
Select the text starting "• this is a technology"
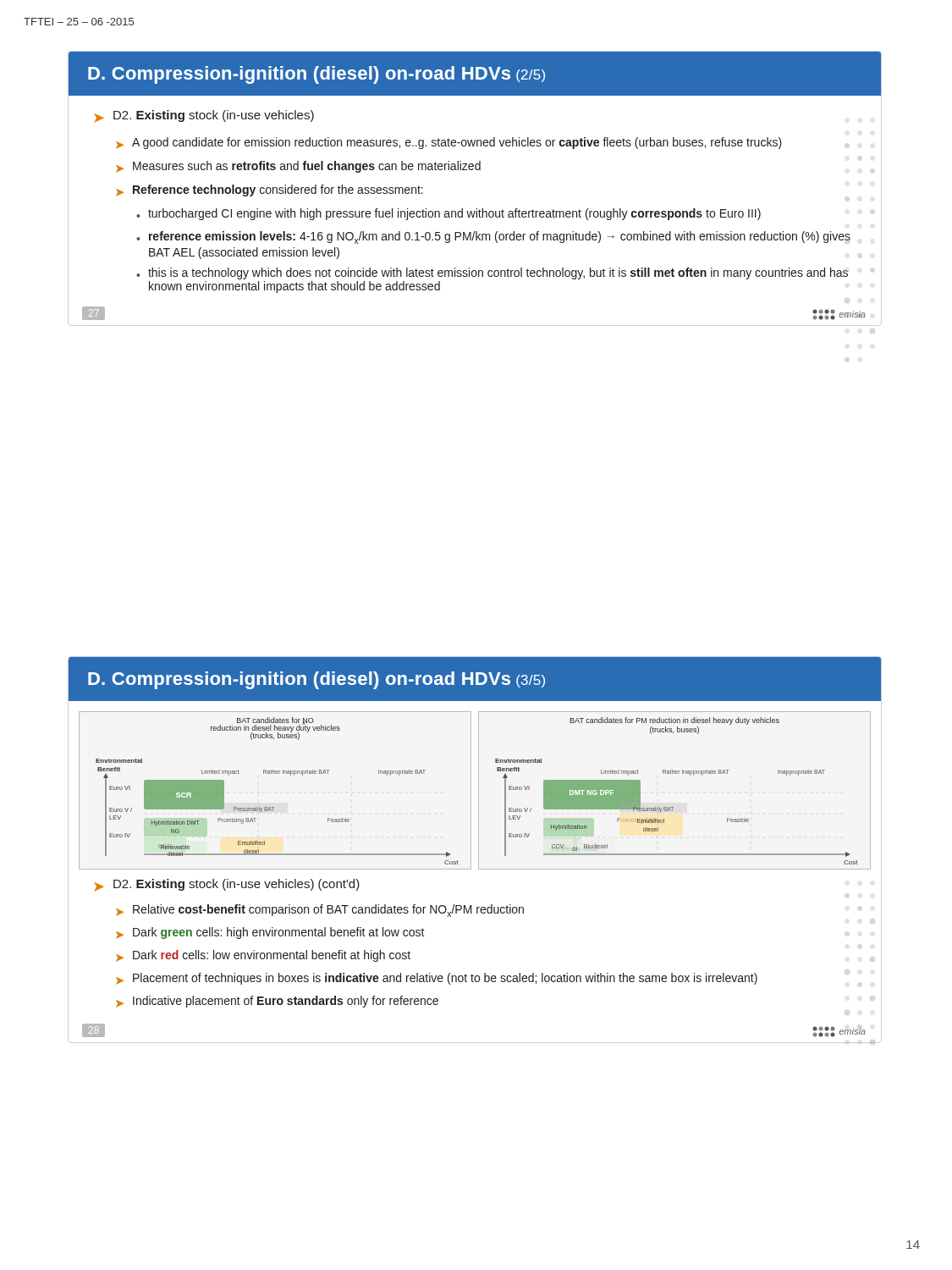coord(497,279)
